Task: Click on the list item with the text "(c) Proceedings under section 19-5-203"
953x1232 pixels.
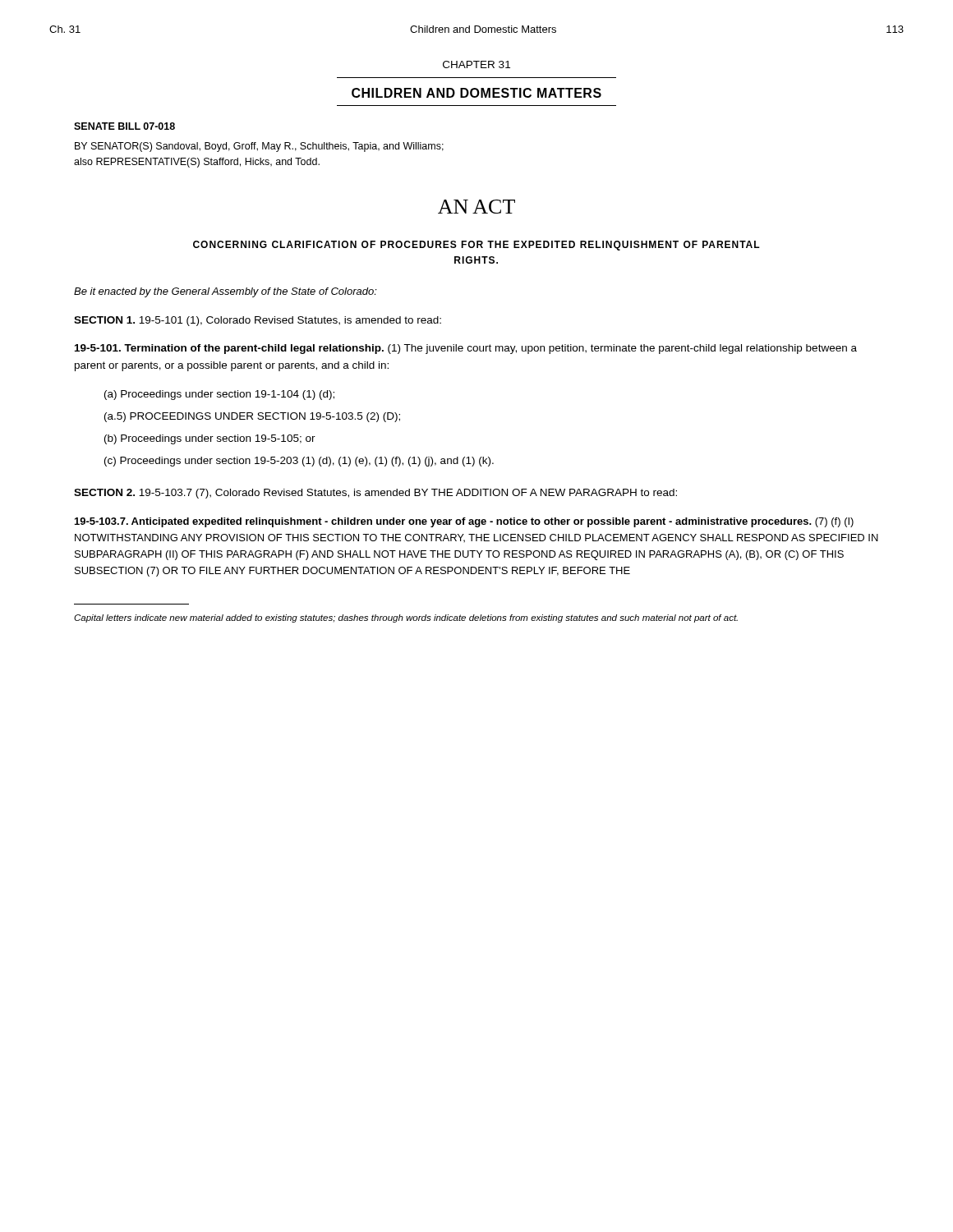Action: pyautogui.click(x=299, y=460)
